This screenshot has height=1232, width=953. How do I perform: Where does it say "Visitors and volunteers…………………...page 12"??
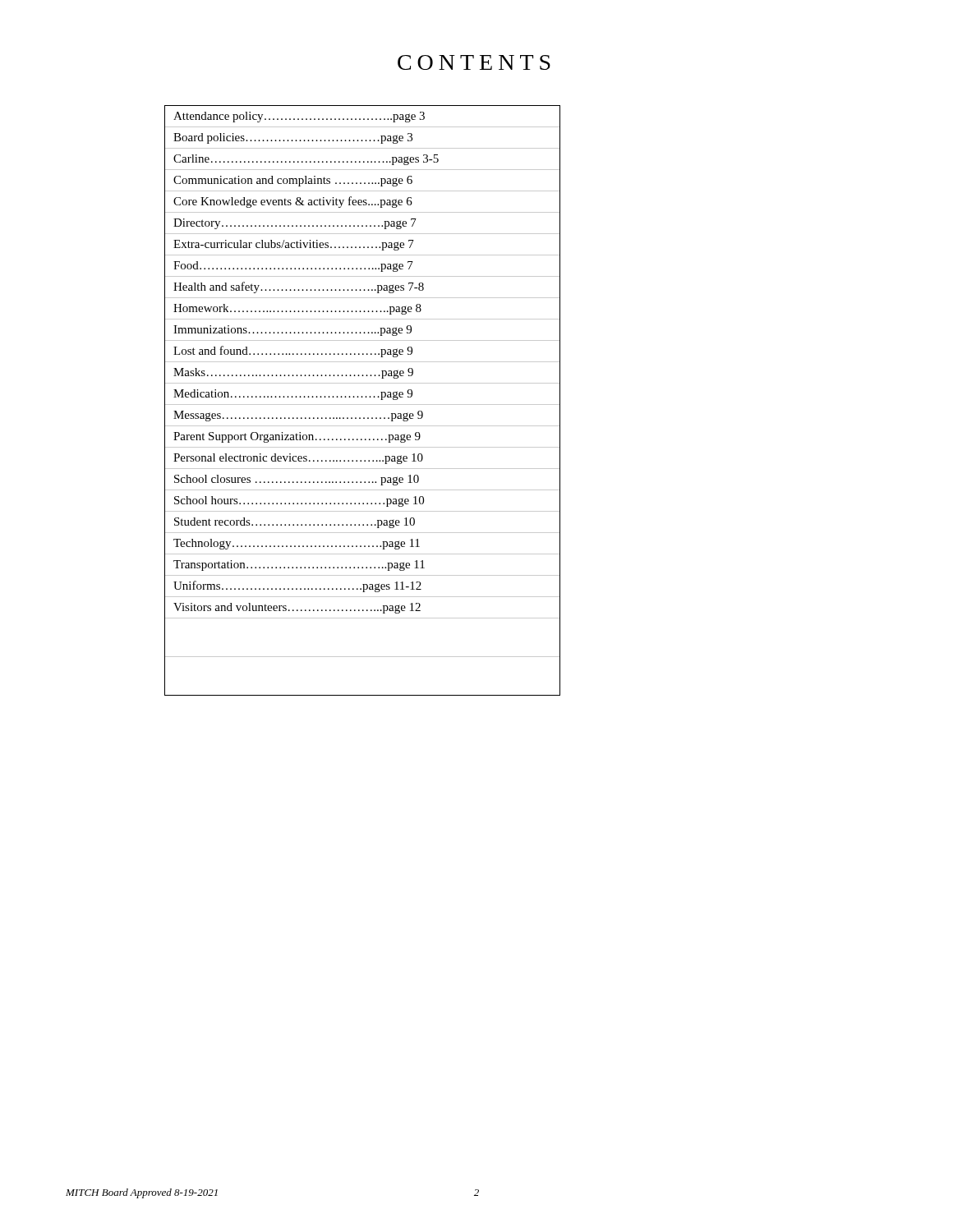click(297, 607)
